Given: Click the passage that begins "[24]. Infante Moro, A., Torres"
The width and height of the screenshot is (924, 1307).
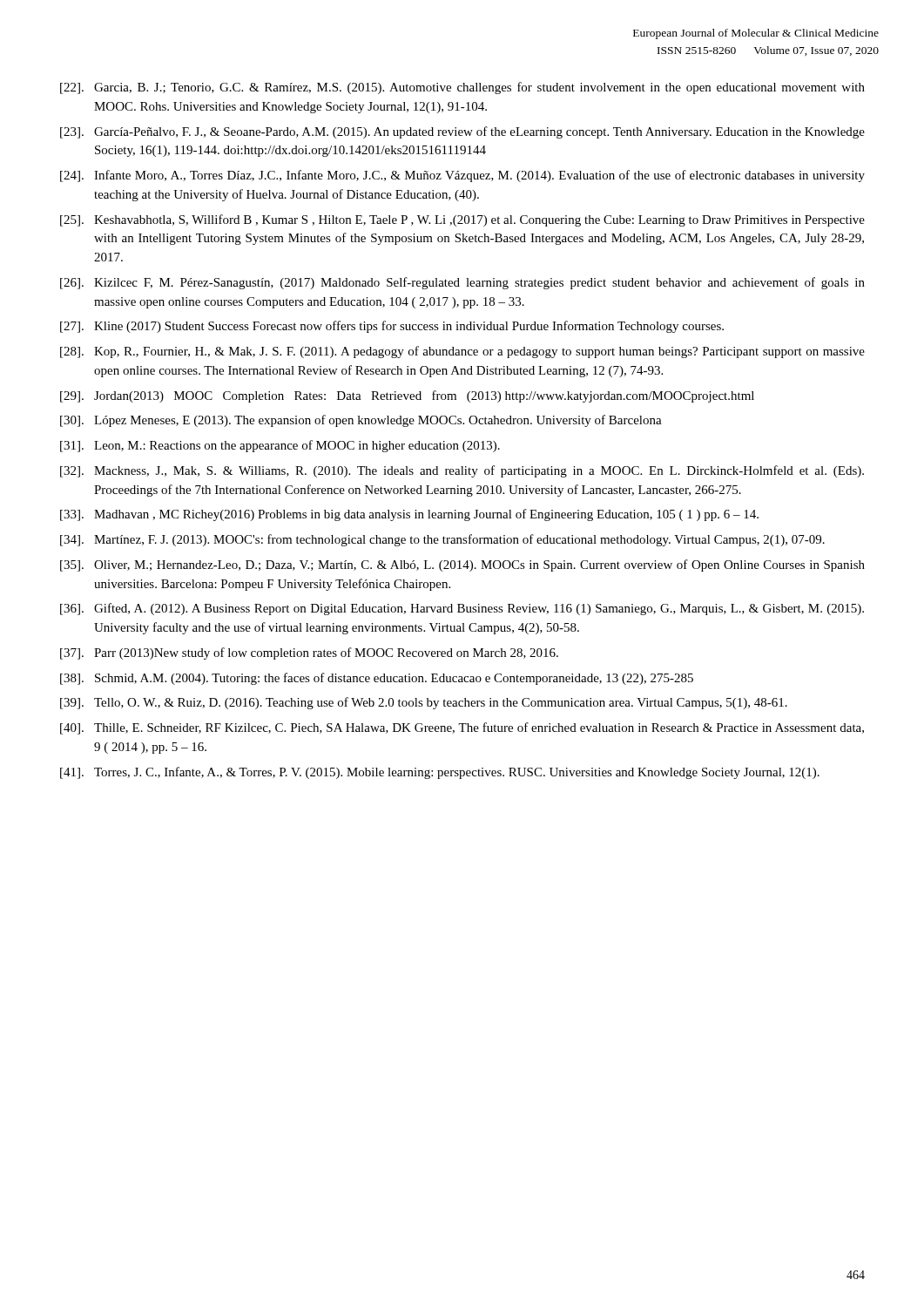Looking at the screenshot, I should point(462,185).
